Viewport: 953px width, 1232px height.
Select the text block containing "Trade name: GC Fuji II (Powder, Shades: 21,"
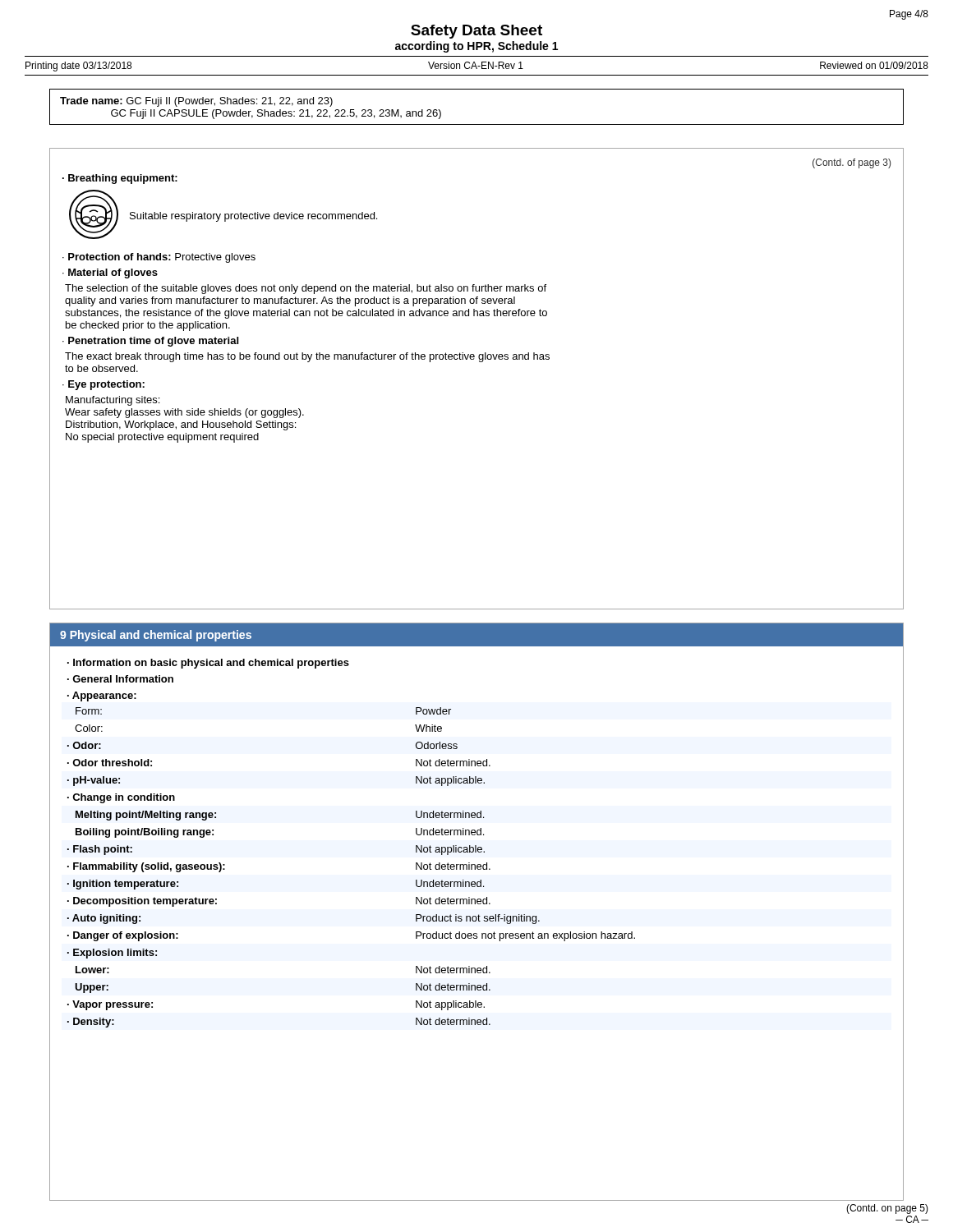pyautogui.click(x=251, y=107)
